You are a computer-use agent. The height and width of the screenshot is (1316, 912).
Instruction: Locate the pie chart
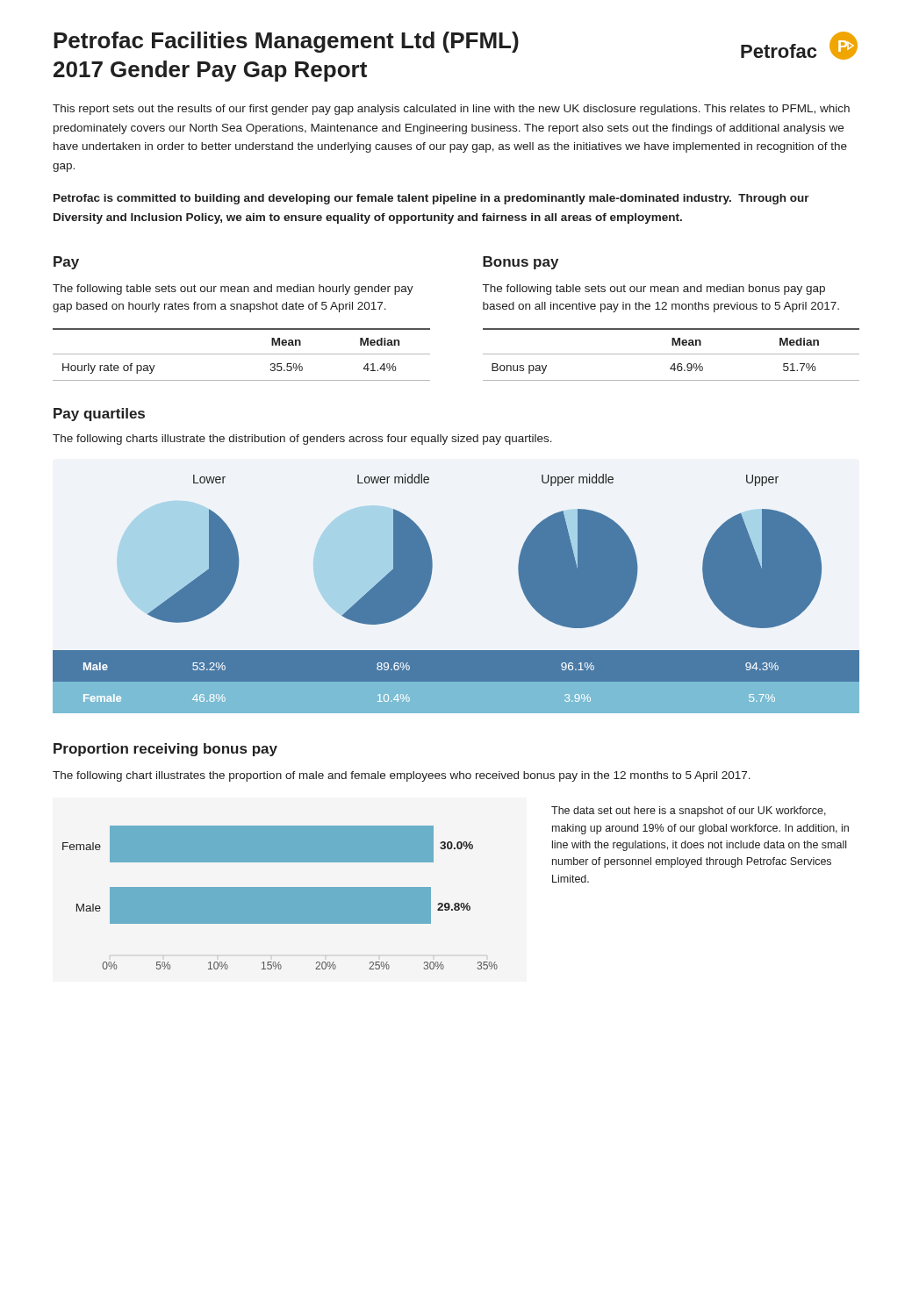tap(456, 588)
